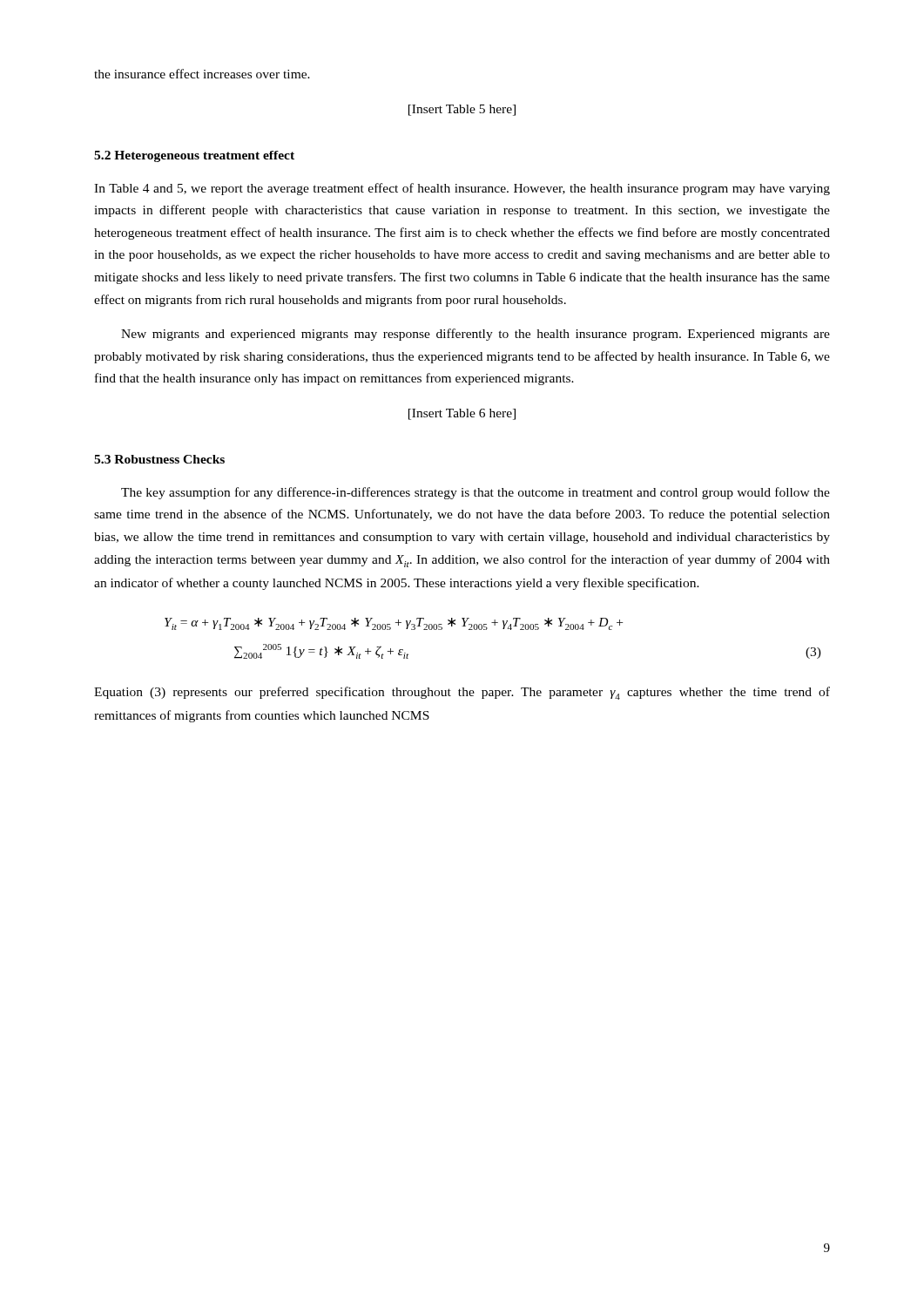
Task: Point to the passage starting "Equation (3) represents"
Action: [x=462, y=703]
